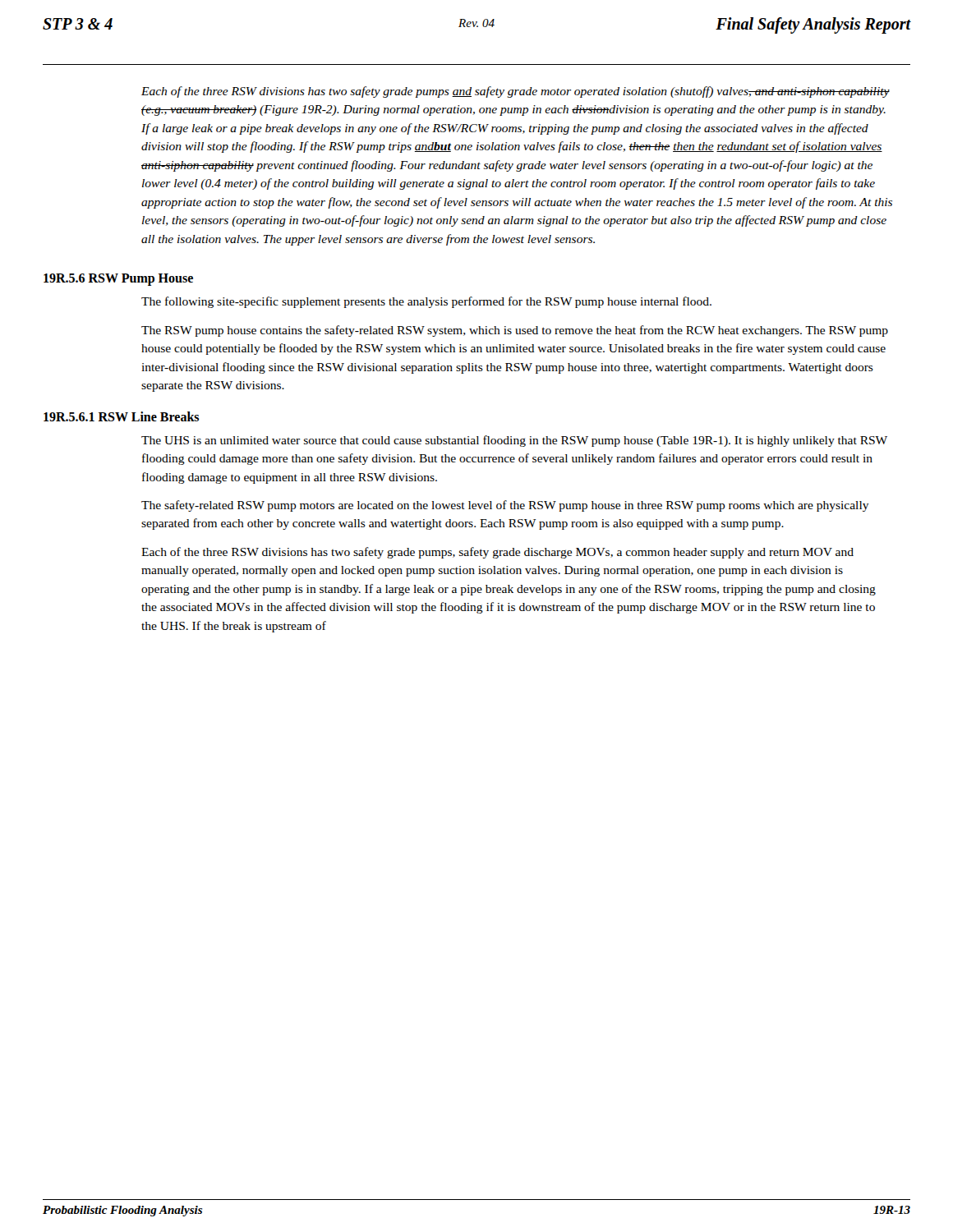The width and height of the screenshot is (953, 1232).
Task: Find the block starting "The UHS is an unlimited water source that"
Action: pyautogui.click(x=514, y=458)
